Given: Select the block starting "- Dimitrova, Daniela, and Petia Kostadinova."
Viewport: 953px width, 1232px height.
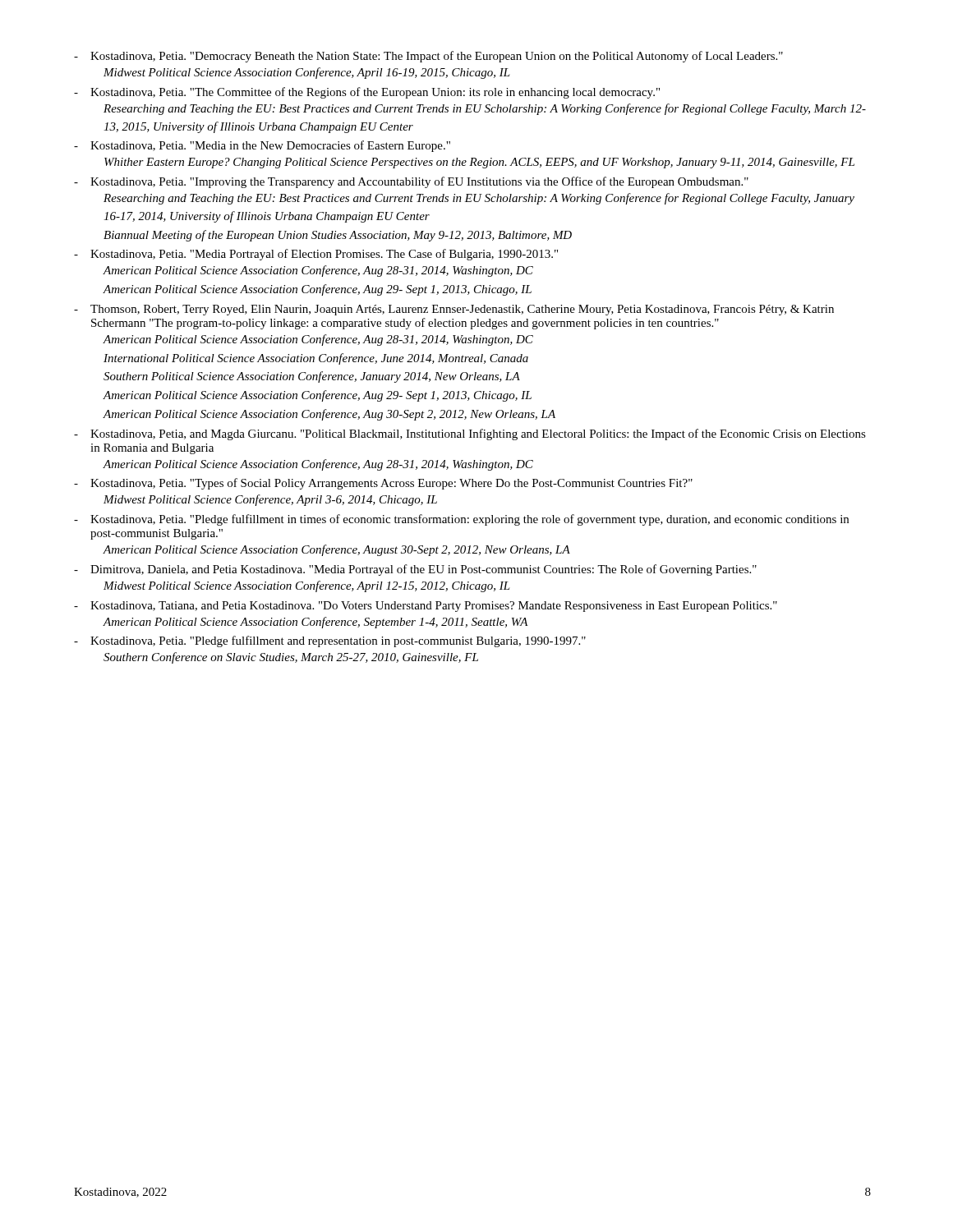Looking at the screenshot, I should point(472,579).
